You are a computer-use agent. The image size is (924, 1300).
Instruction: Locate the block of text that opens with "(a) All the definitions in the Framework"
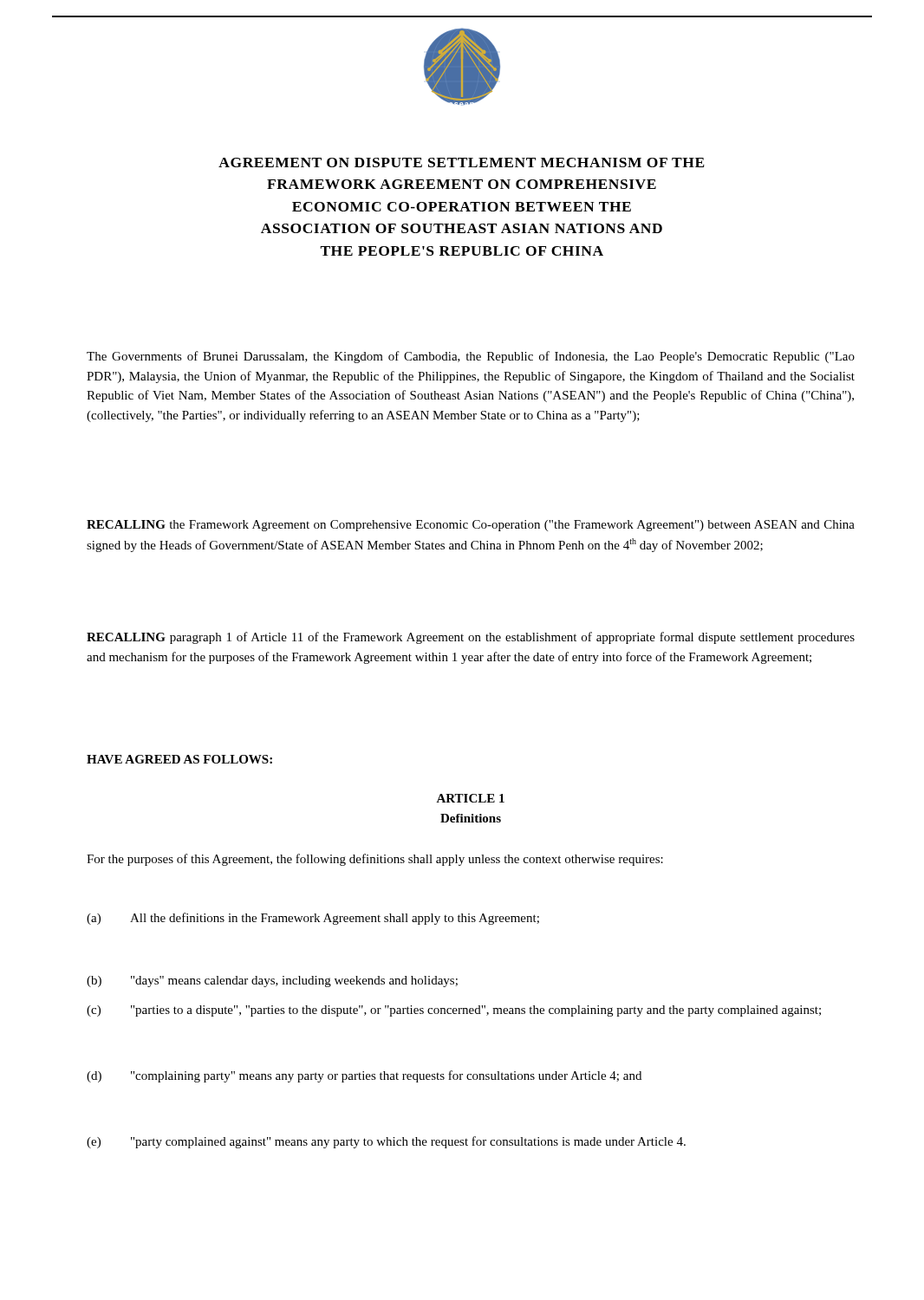[471, 918]
